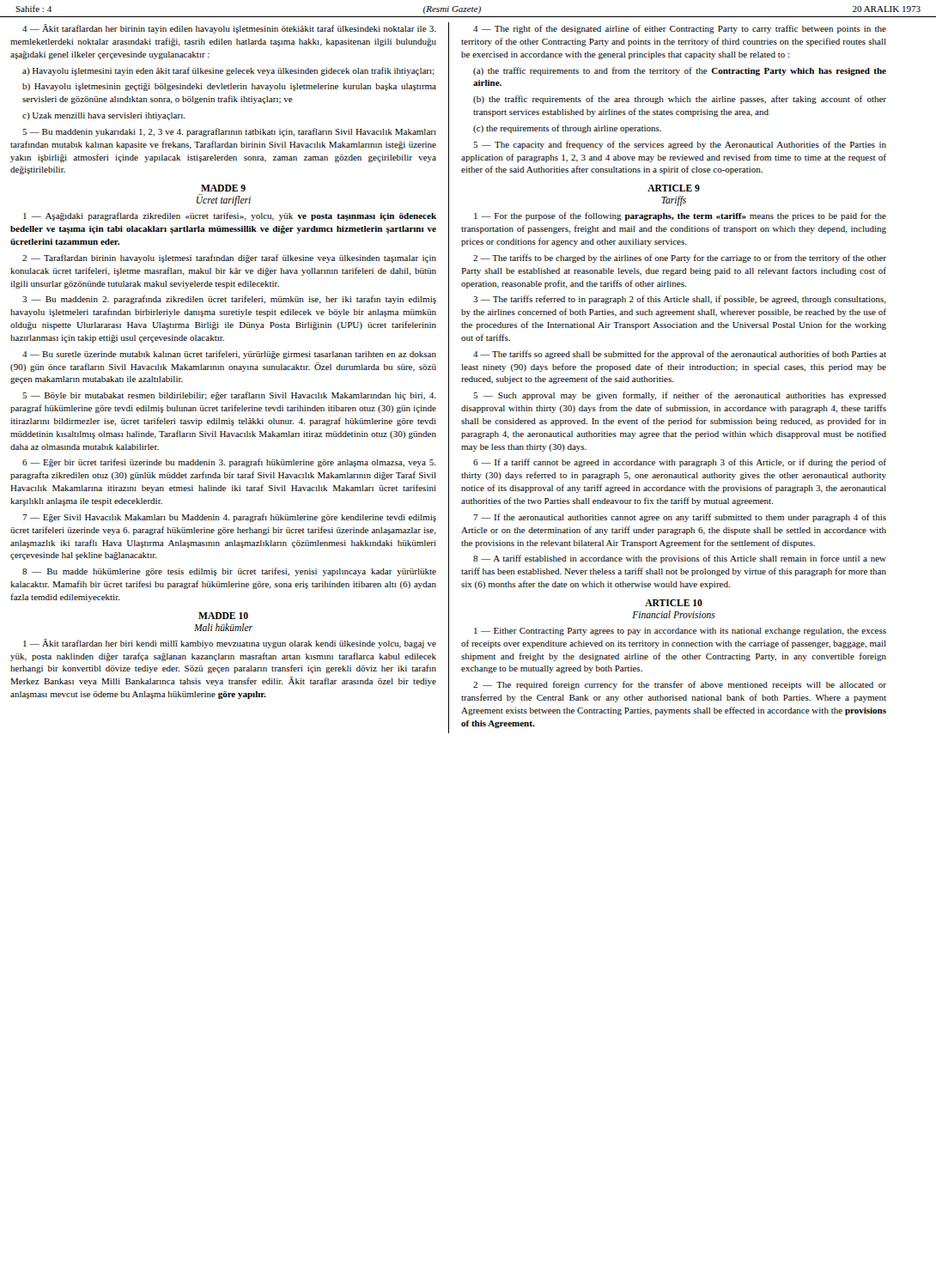The width and height of the screenshot is (936, 1288).
Task: Select the section header containing "Financial Provisions"
Action: point(674,615)
